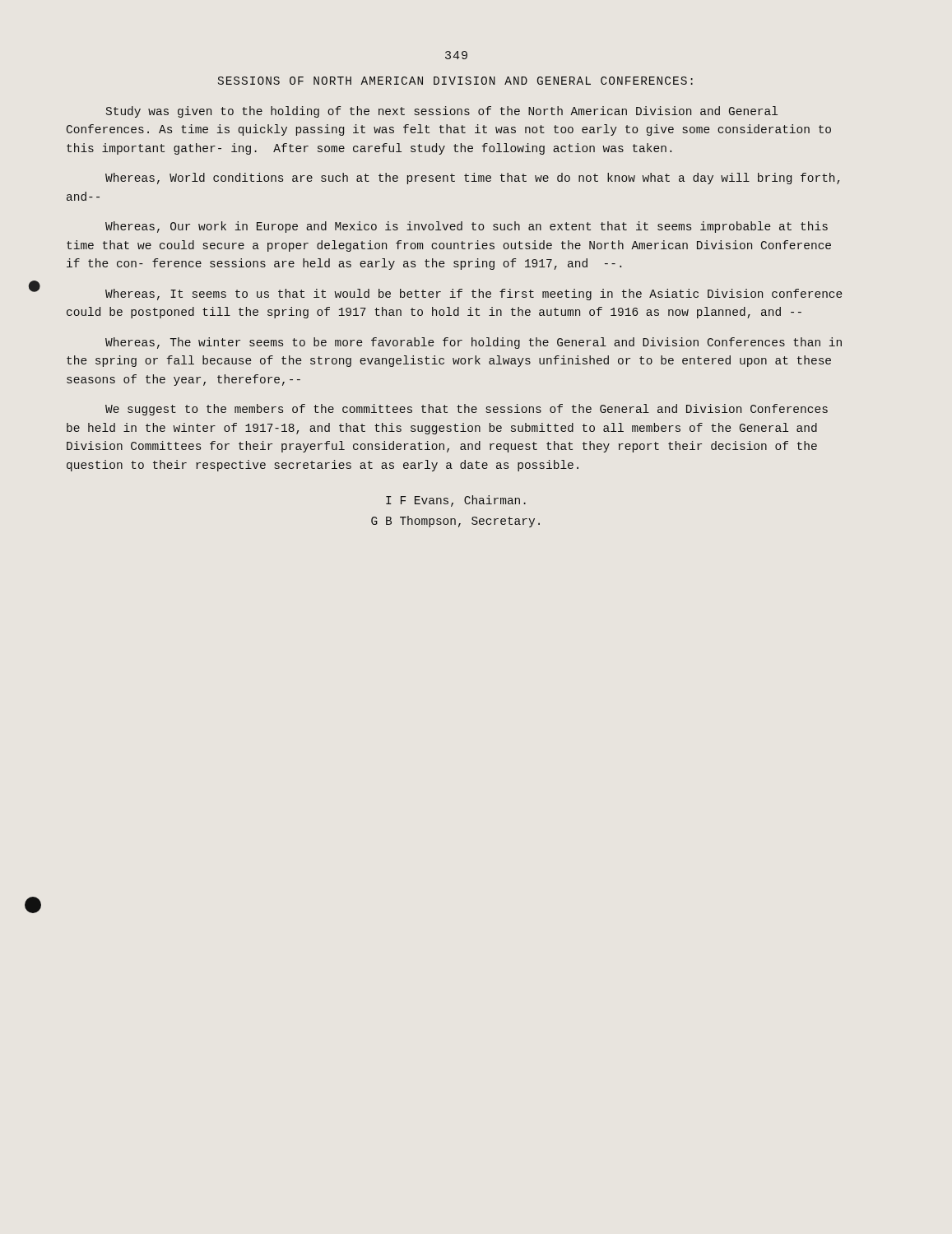Navigate to the region starting "Whereas, The winter seems to be more"
952x1234 pixels.
(454, 361)
